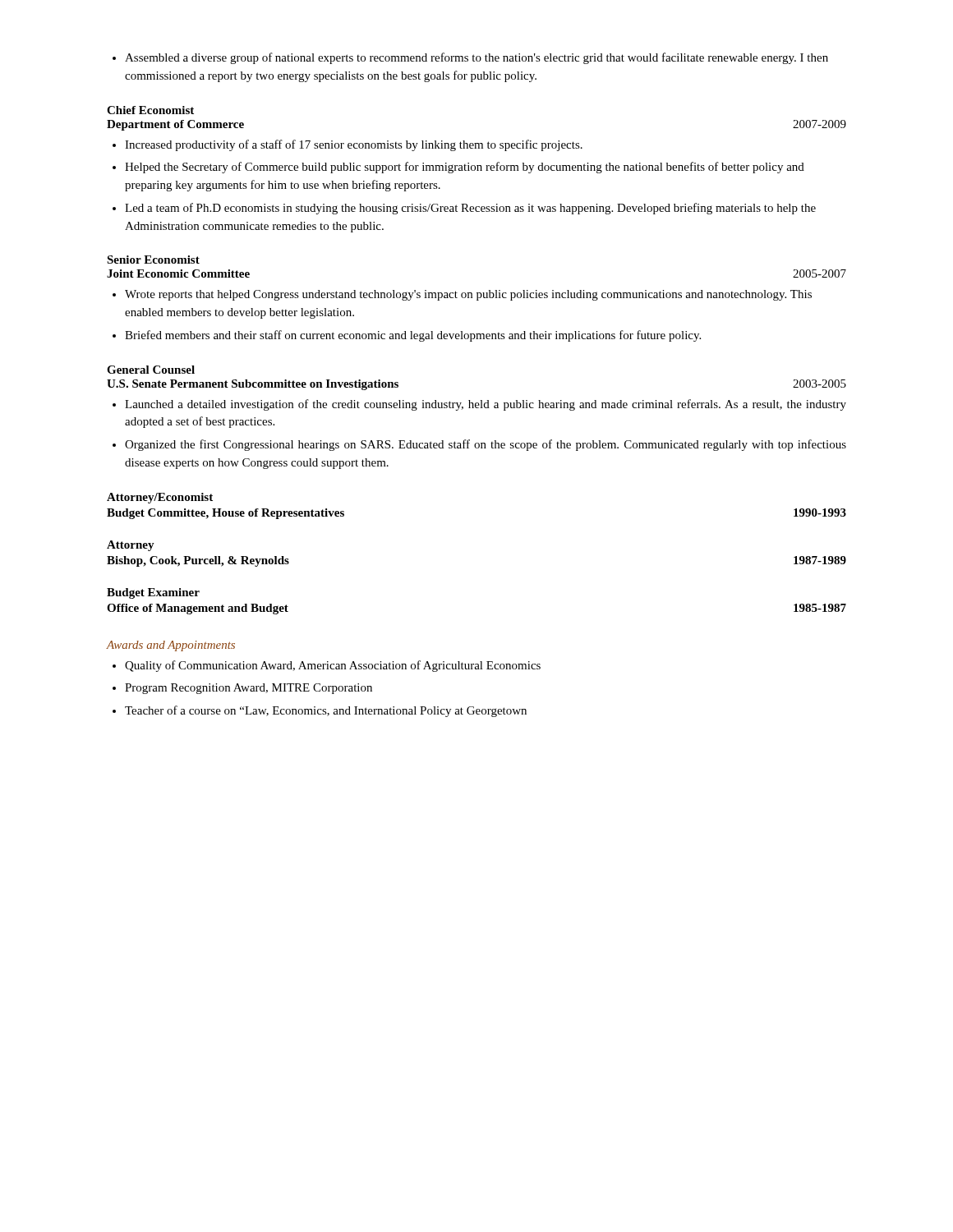The width and height of the screenshot is (953, 1232).
Task: Click the passage that begins "Teacher of a course"
Action: (476, 711)
